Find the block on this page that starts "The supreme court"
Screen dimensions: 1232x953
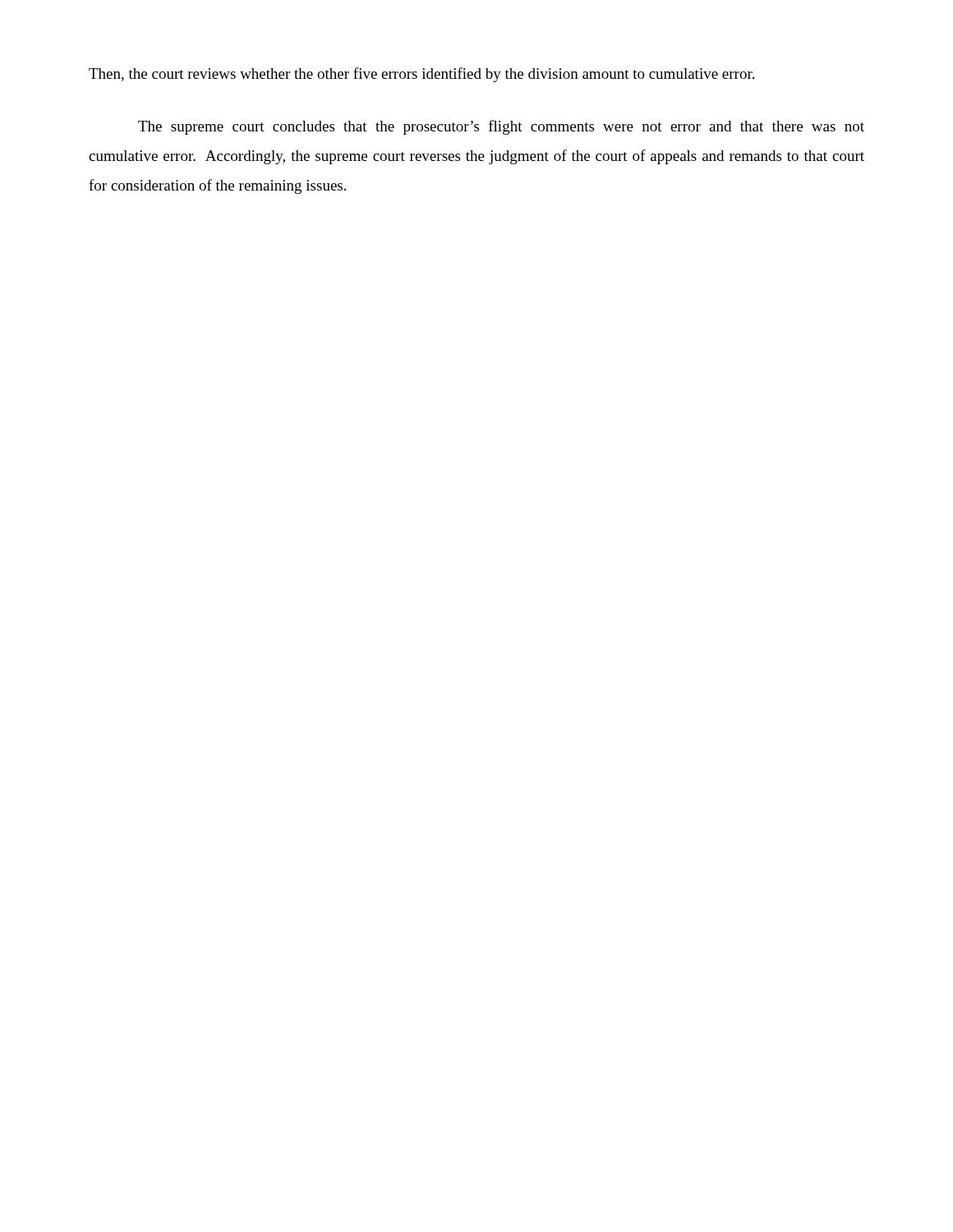[476, 156]
